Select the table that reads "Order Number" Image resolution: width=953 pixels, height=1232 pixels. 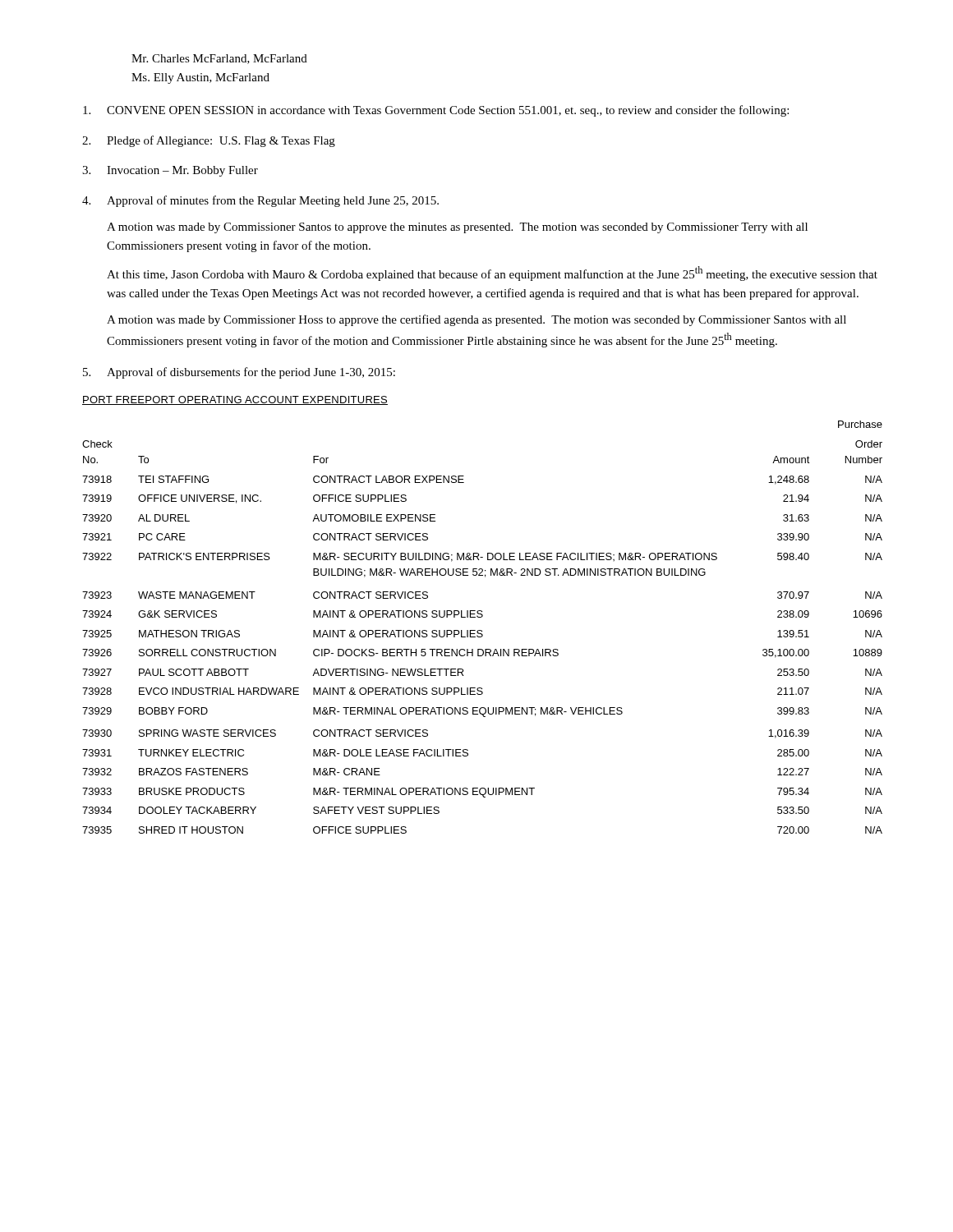(485, 627)
